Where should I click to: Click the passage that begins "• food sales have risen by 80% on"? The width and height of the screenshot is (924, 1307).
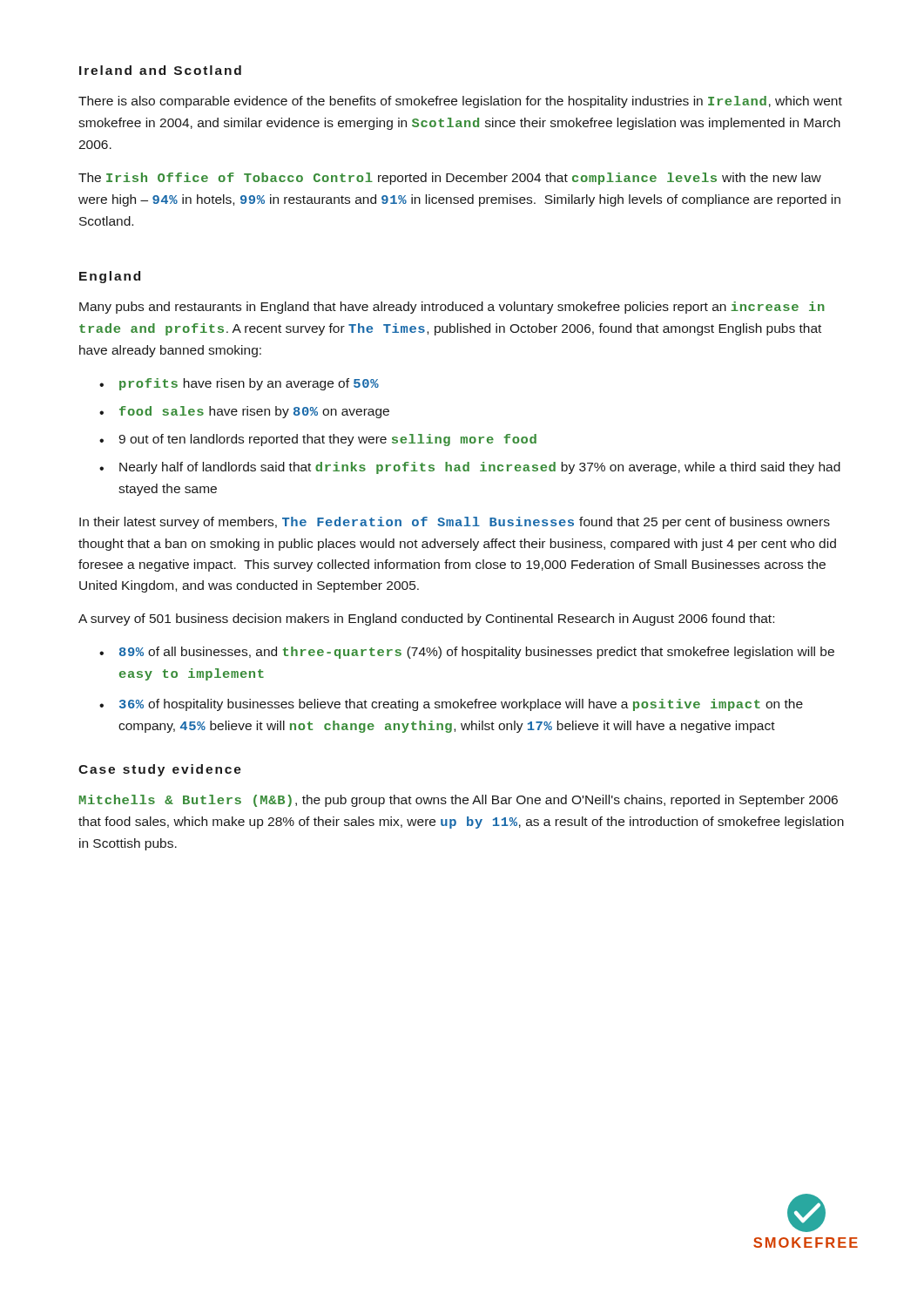[244, 412]
